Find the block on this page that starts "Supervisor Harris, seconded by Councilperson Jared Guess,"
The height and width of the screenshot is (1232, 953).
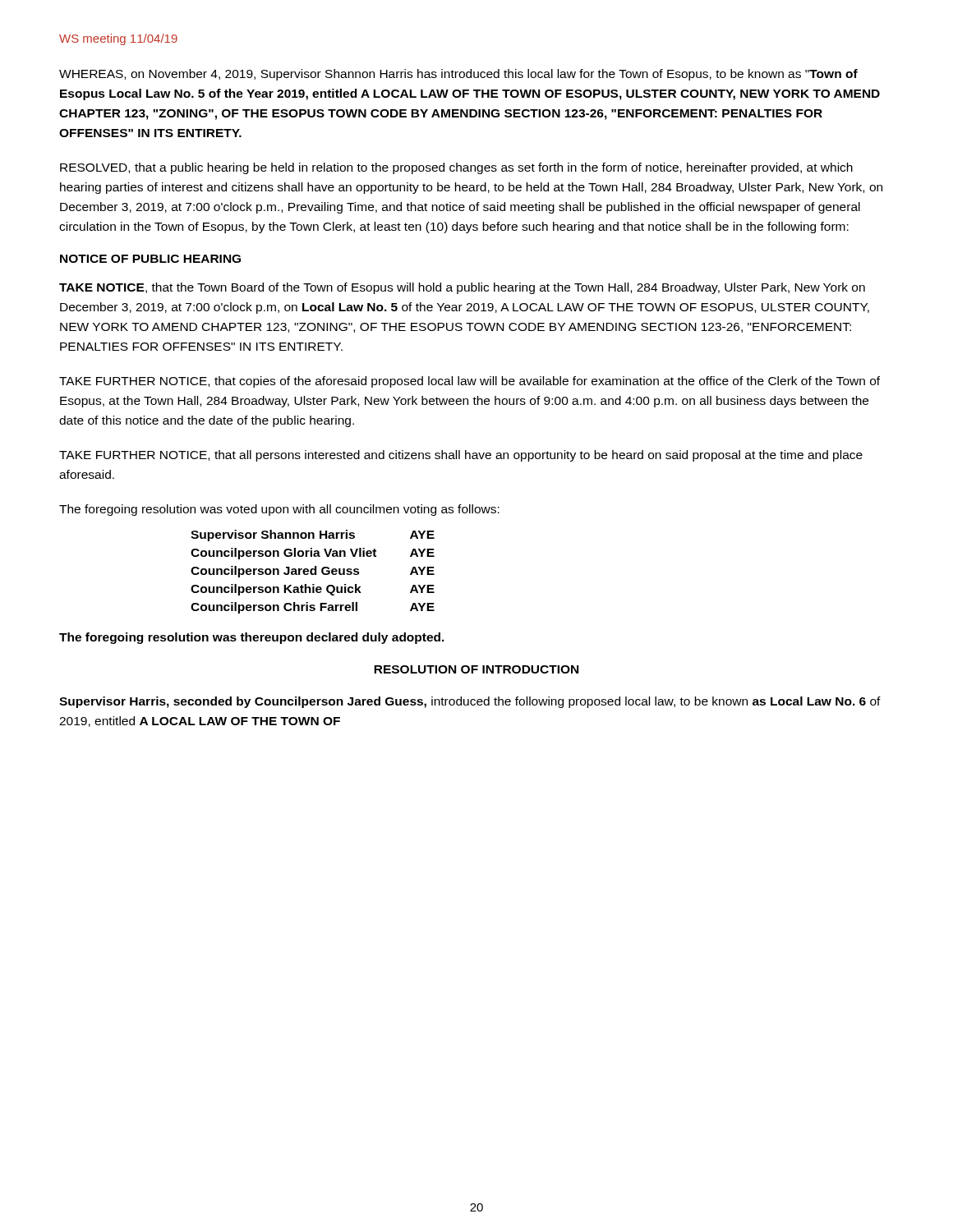[x=470, y=711]
